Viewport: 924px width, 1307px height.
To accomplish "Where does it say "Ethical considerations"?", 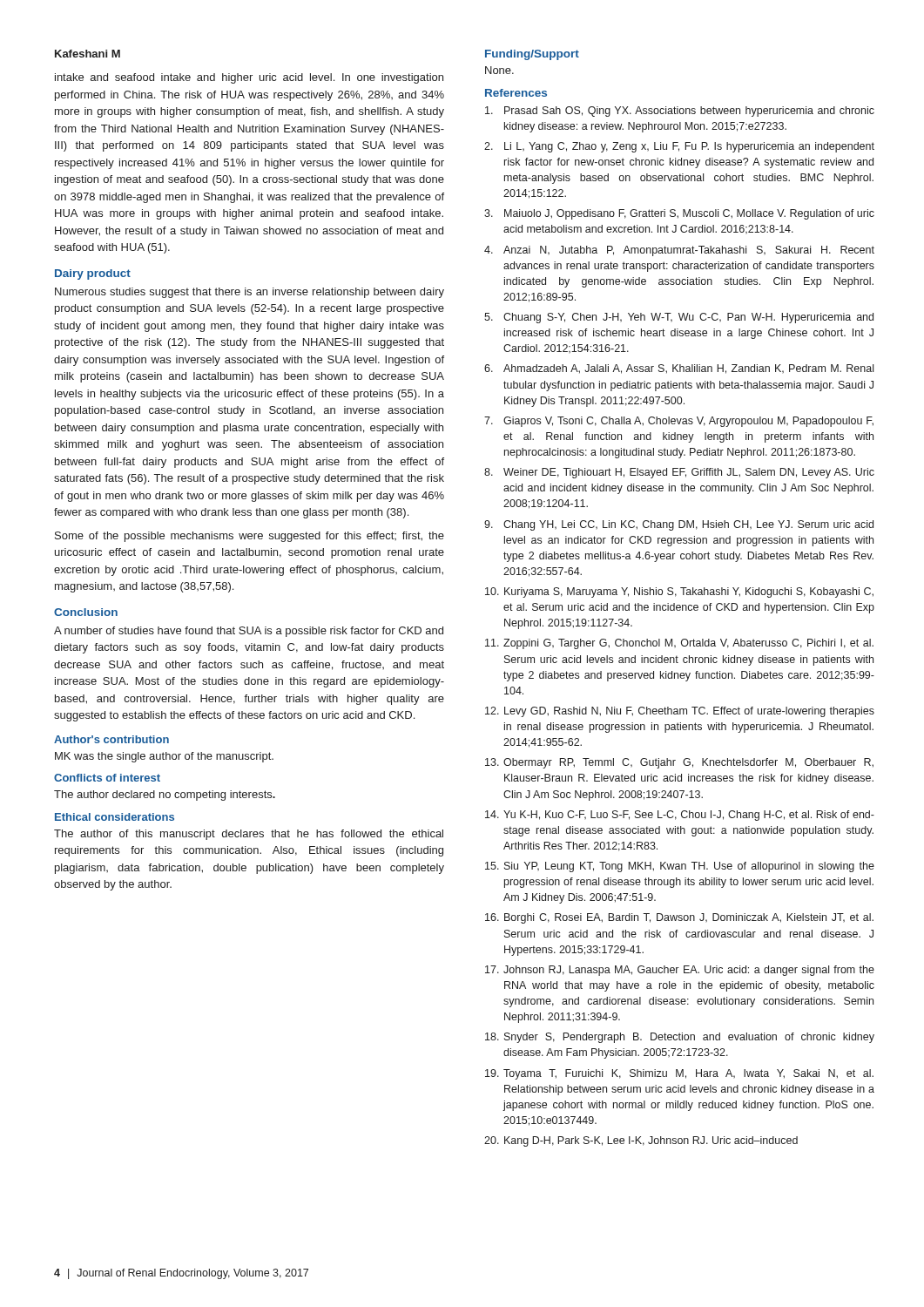I will 114,816.
